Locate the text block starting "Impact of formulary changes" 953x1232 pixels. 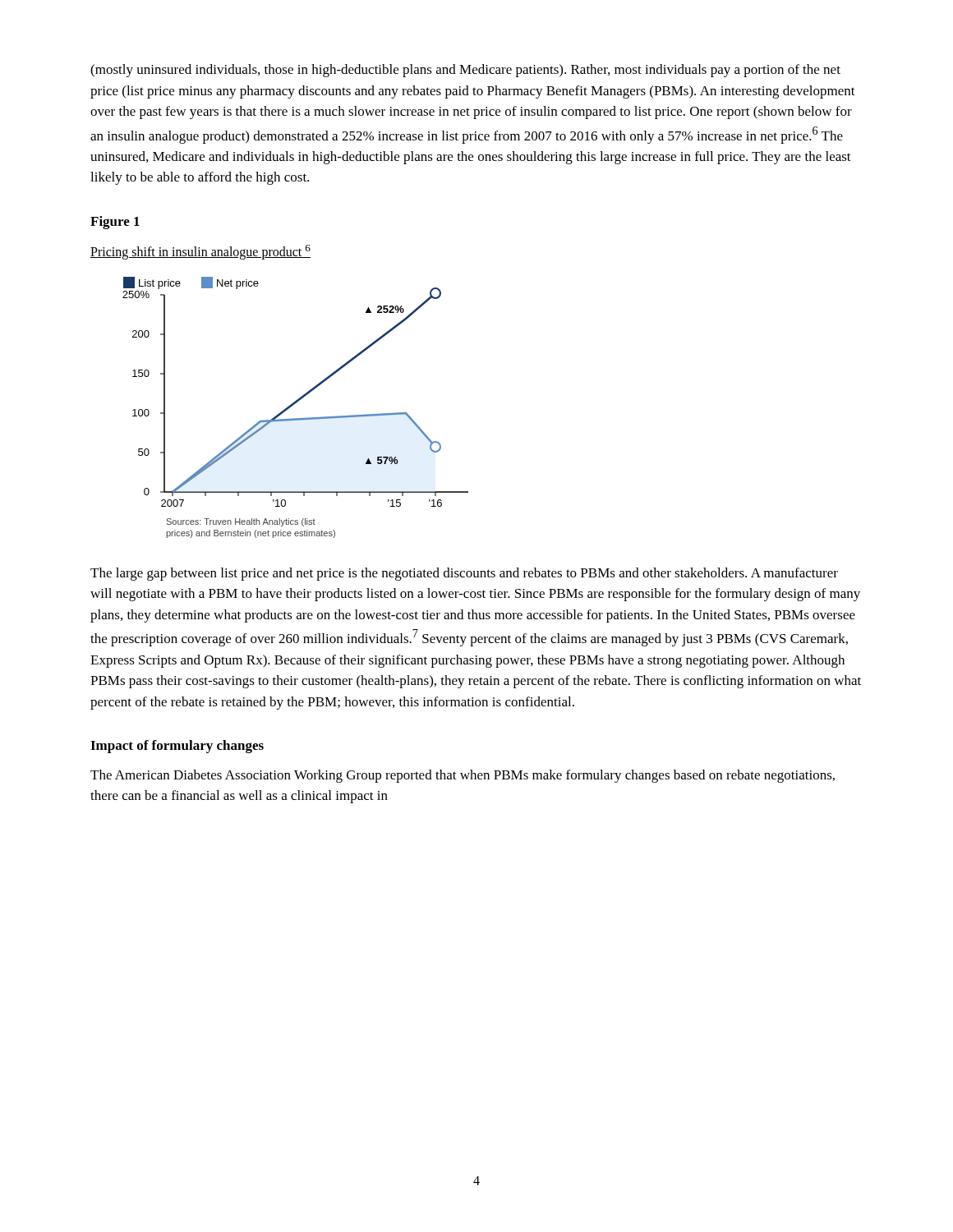[x=177, y=745]
